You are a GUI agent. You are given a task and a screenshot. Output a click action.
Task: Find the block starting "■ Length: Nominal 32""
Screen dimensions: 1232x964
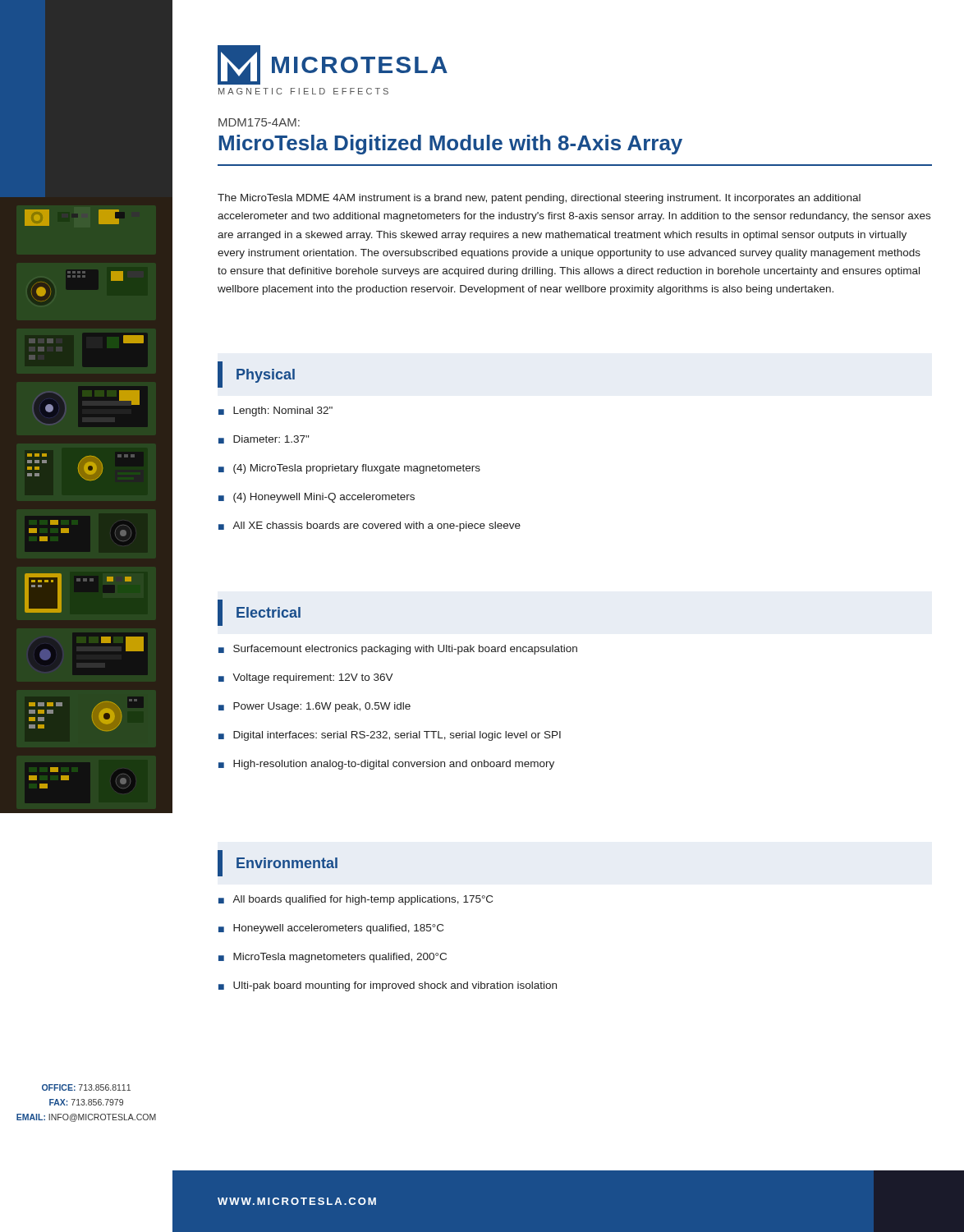pyautogui.click(x=275, y=411)
